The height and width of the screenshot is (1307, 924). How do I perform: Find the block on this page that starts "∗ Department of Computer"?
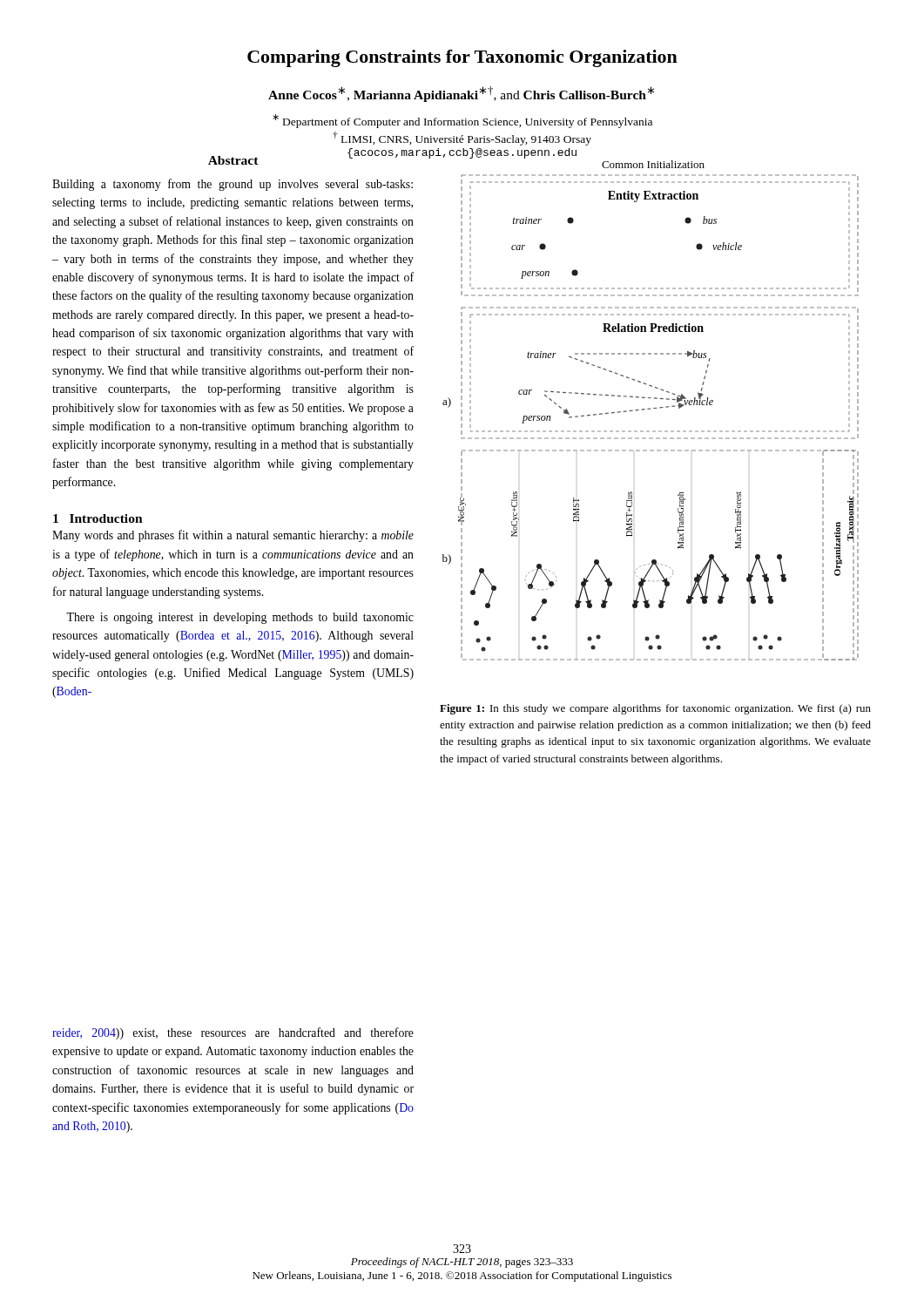click(x=462, y=136)
